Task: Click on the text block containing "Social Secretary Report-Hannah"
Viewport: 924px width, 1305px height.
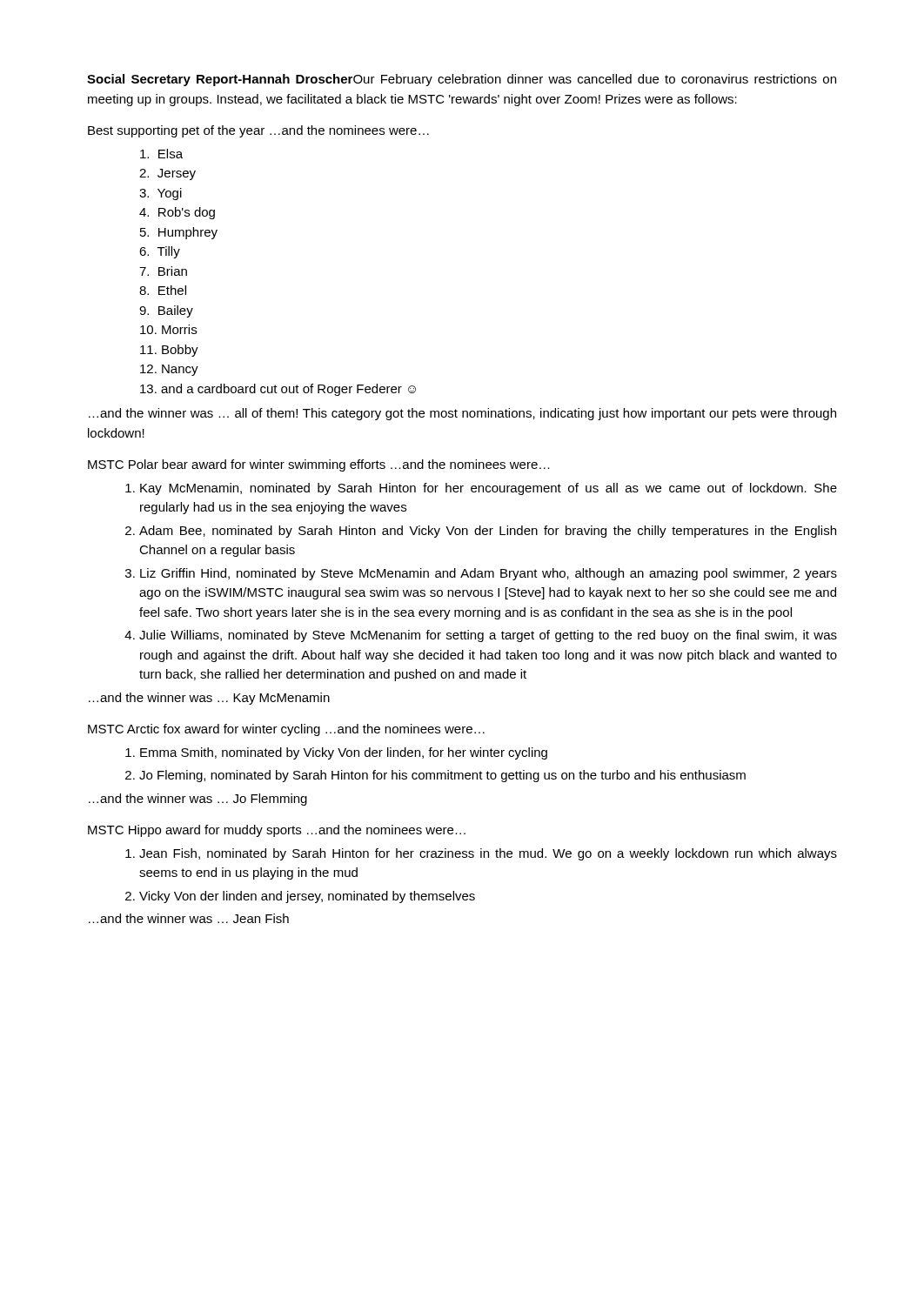Action: click(x=462, y=89)
